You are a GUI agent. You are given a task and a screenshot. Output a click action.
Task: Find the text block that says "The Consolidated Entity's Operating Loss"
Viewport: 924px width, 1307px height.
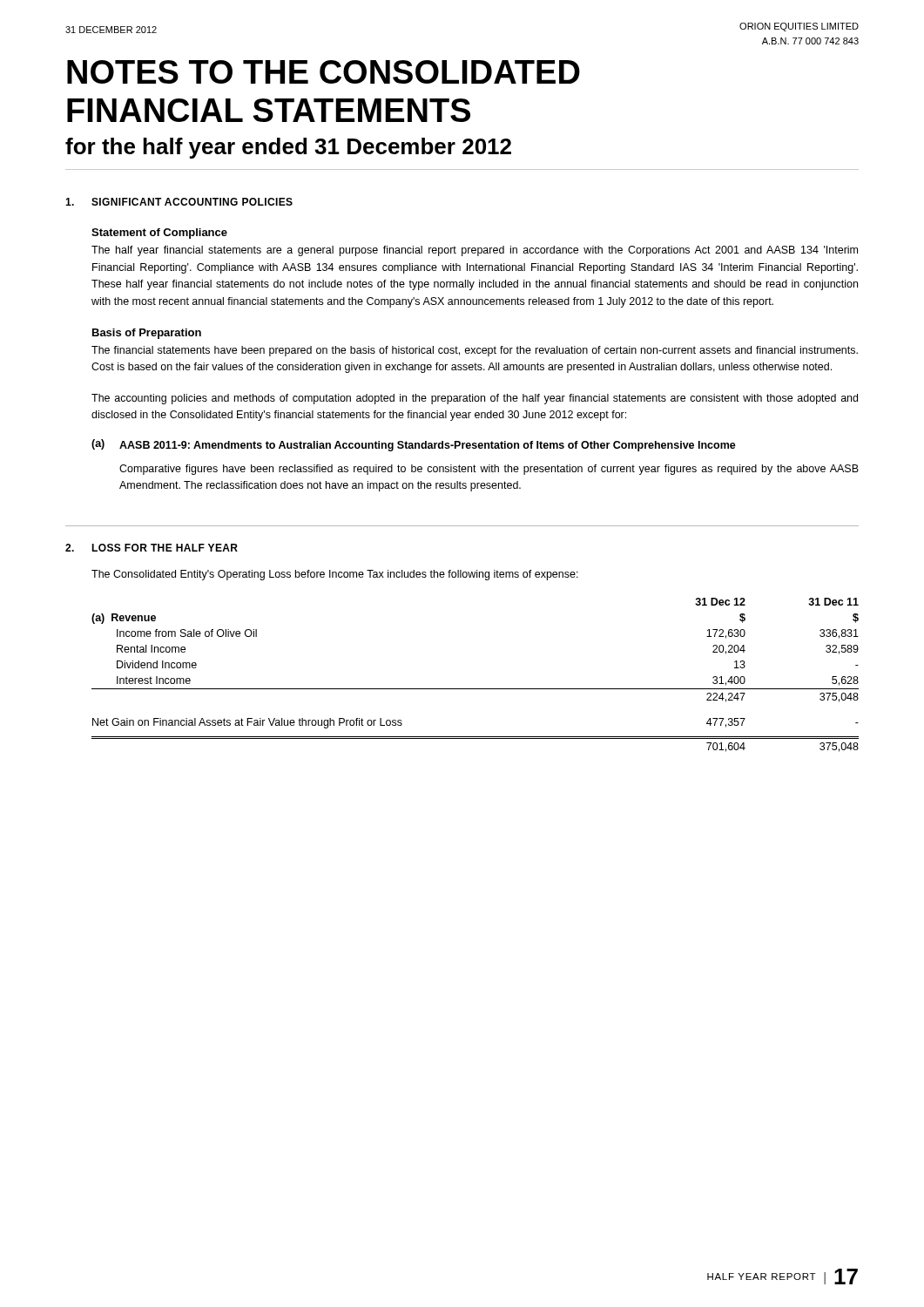coord(335,574)
